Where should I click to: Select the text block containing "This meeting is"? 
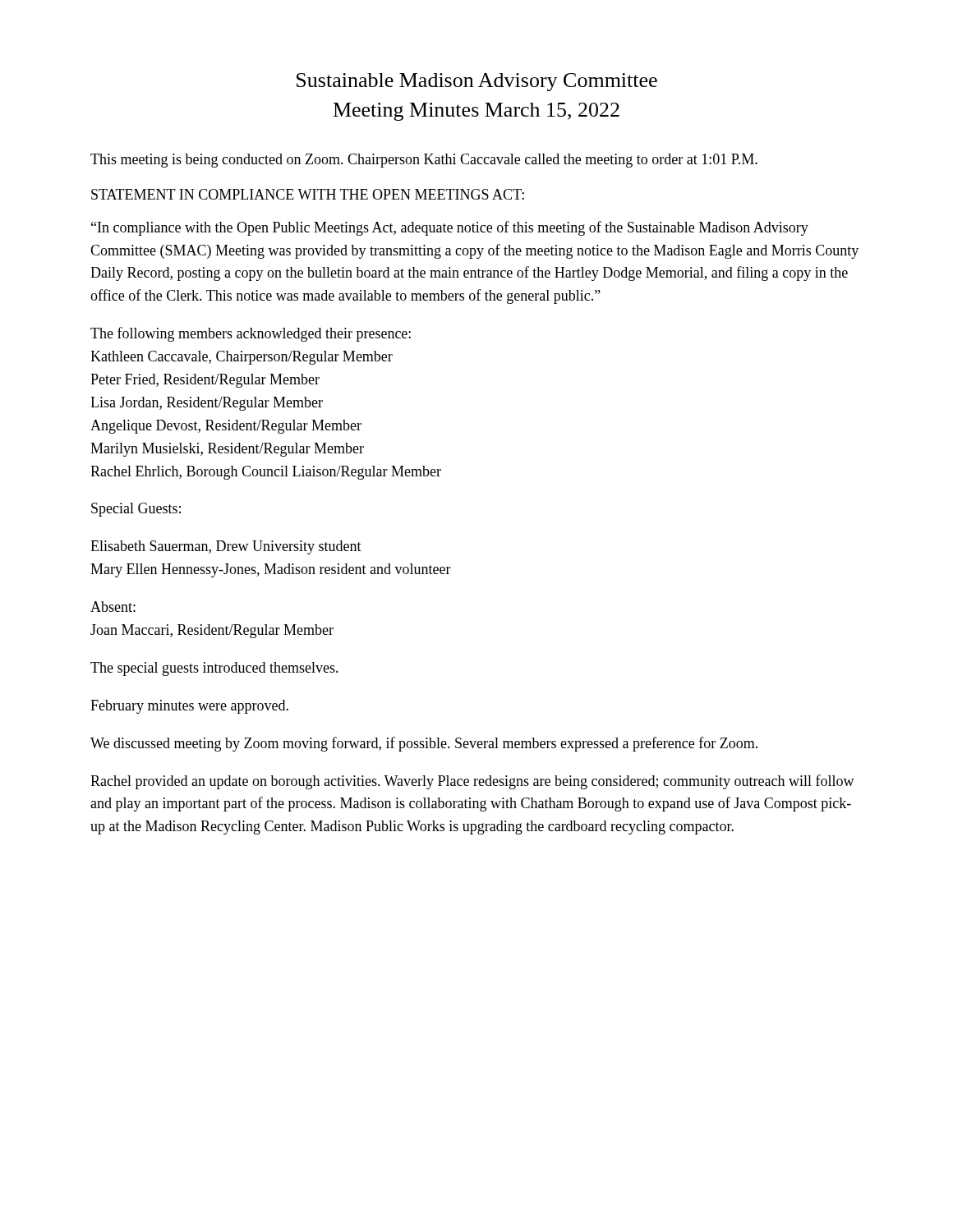(424, 159)
